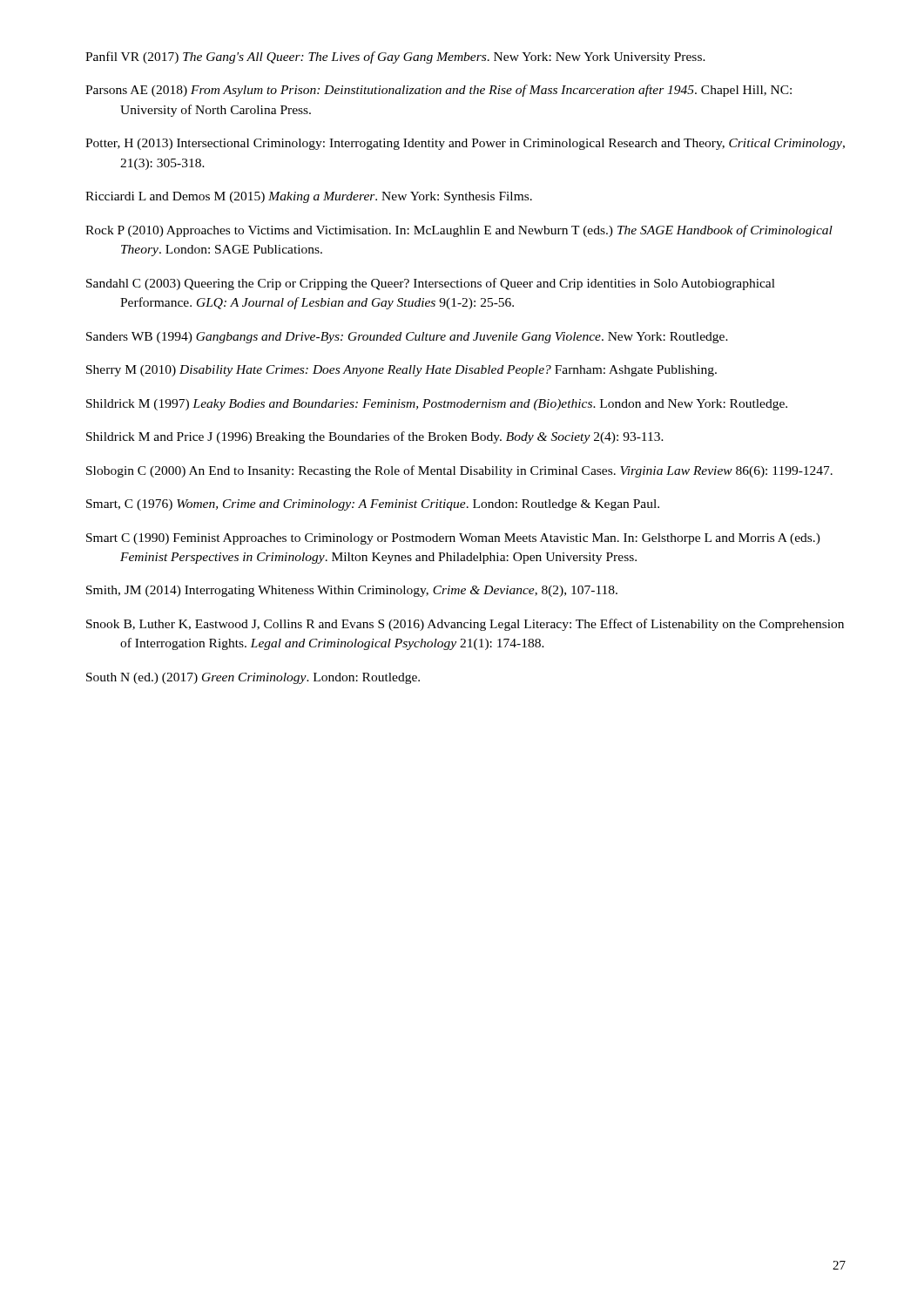
Task: Find the list item that reads "Smith, JM (2014) Interrogating"
Action: [352, 590]
